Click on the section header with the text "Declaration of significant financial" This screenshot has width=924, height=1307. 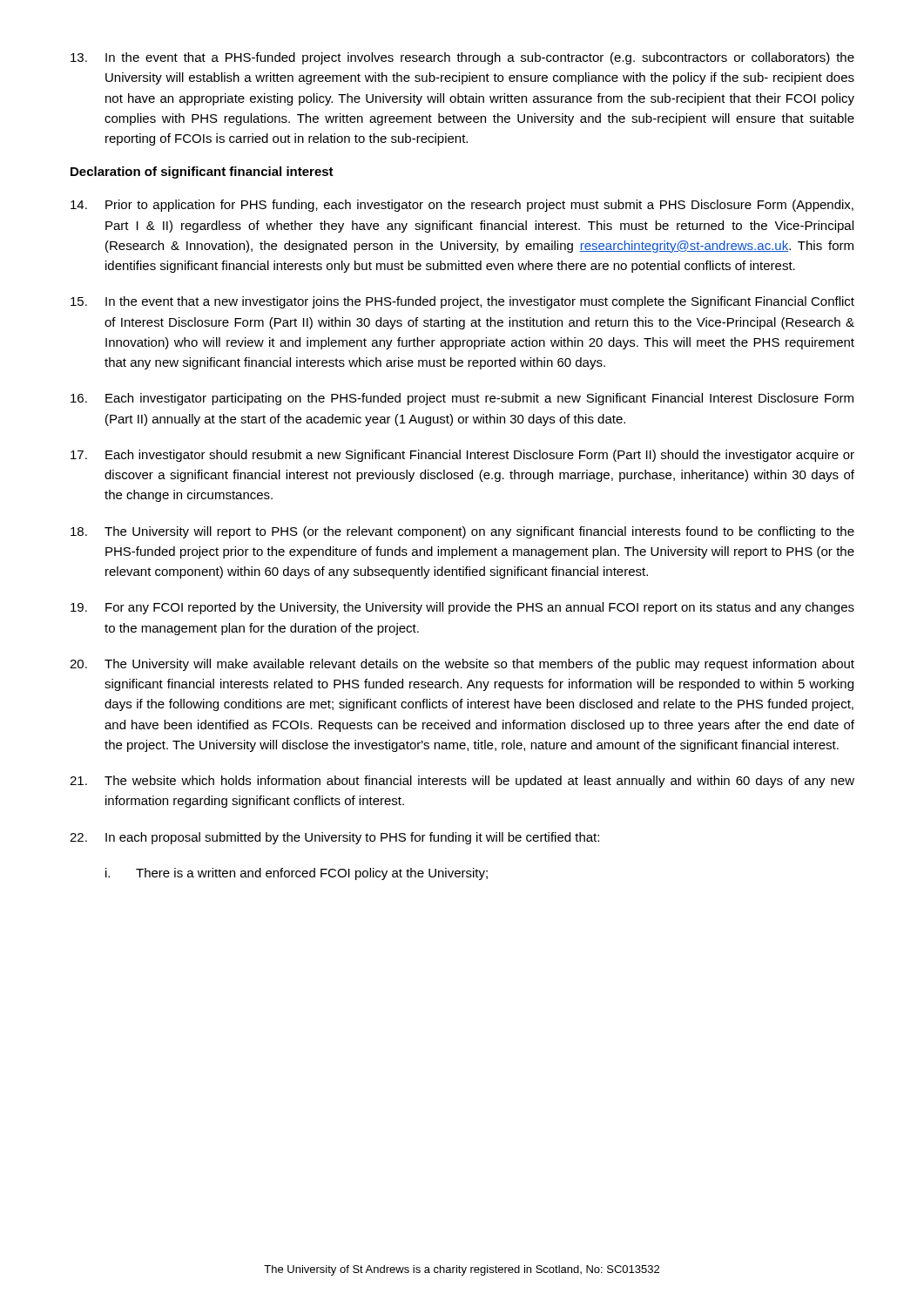201,171
